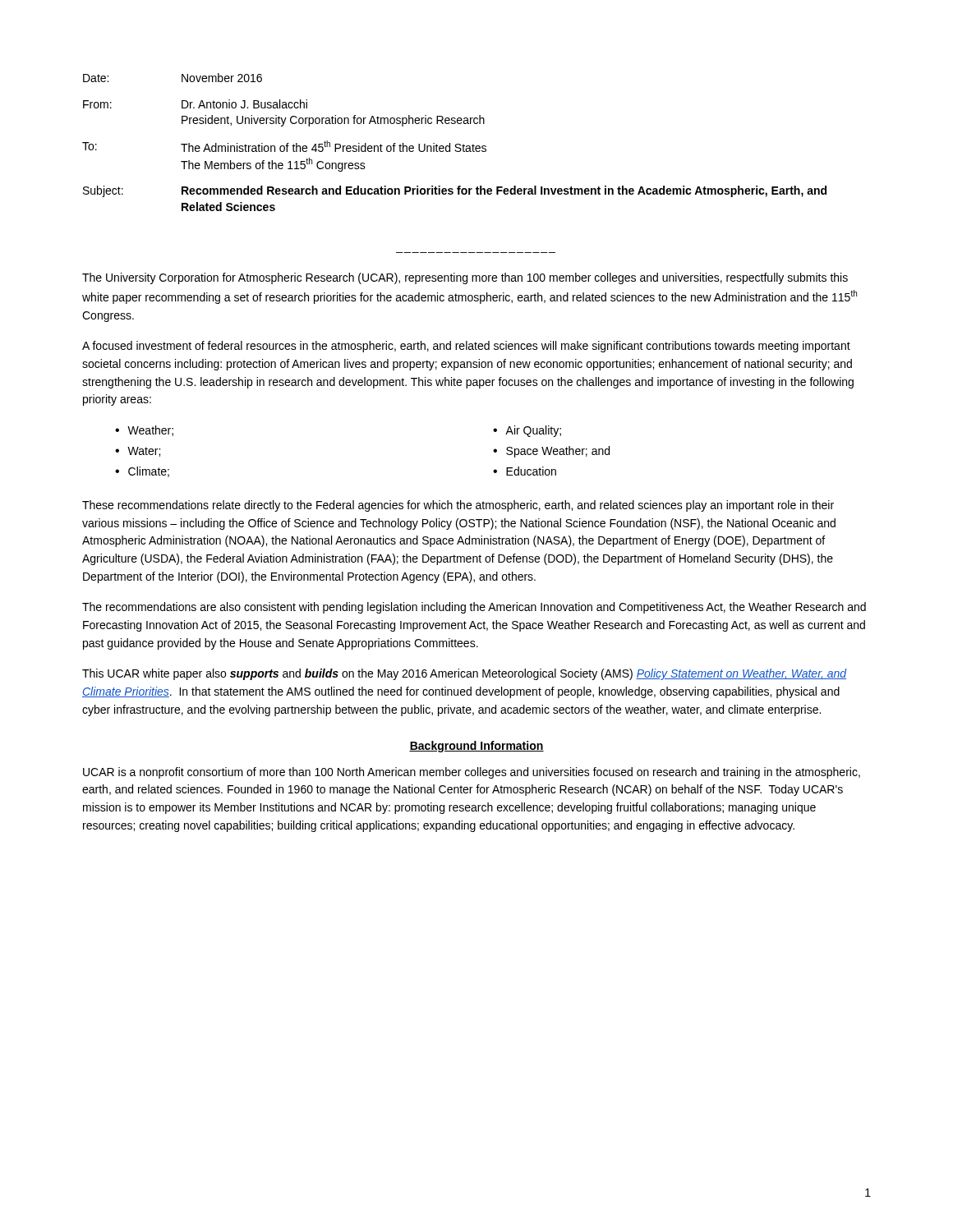The width and height of the screenshot is (953, 1232).
Task: Select the text block that reads "These recommendations relate directly to"
Action: 459,541
